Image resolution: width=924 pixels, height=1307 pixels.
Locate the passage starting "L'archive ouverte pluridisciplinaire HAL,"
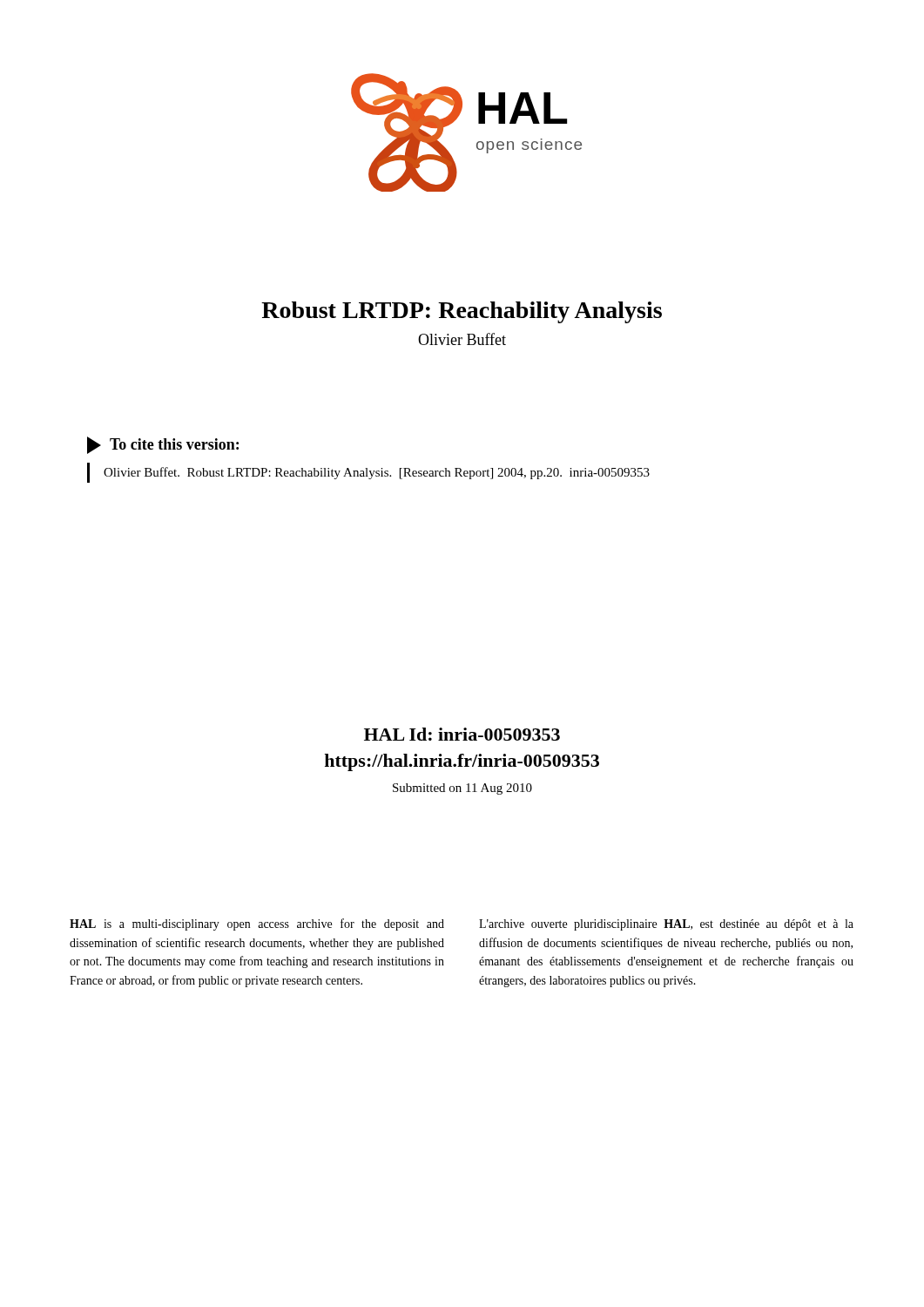click(666, 952)
